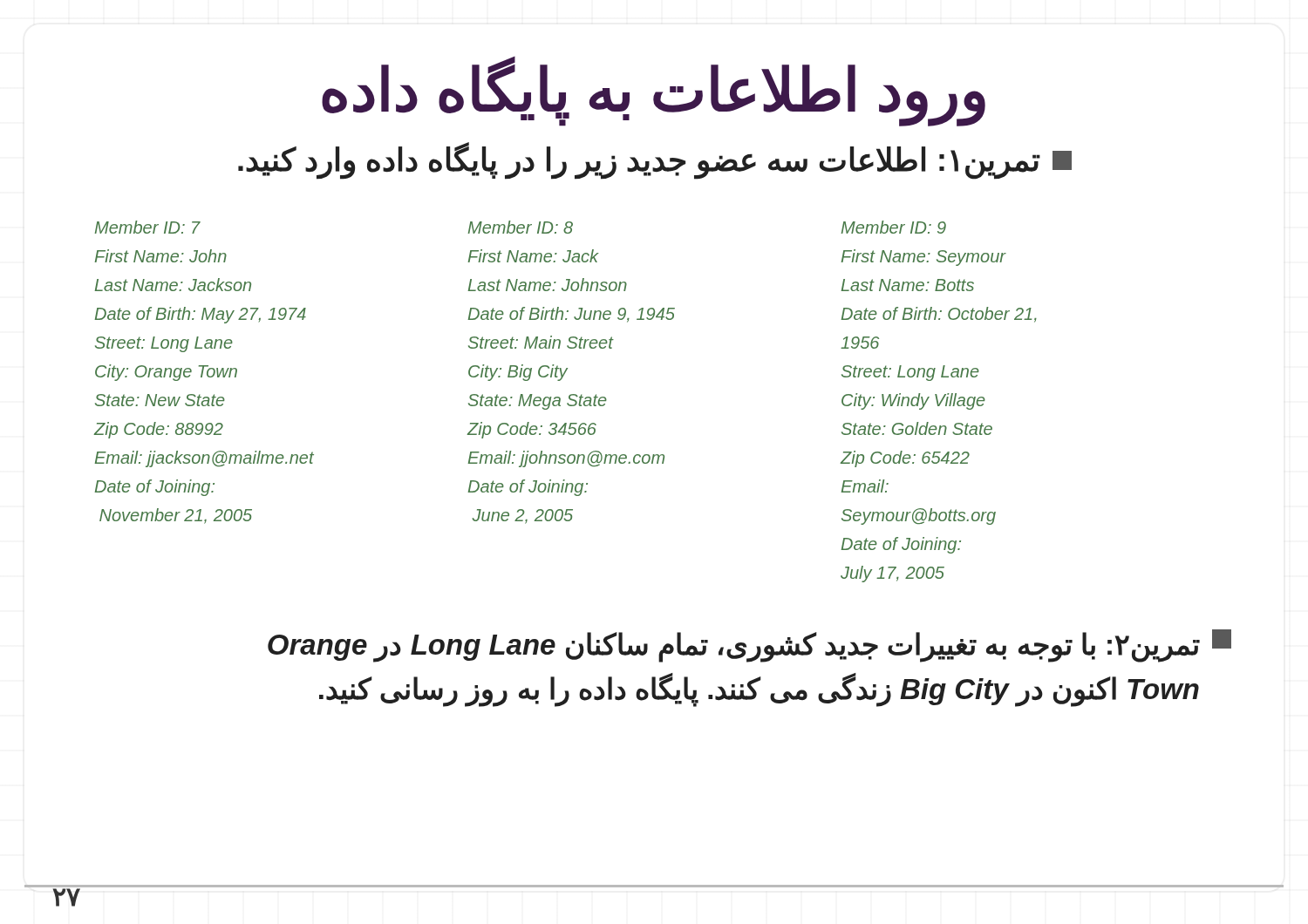Point to the block starting "Member ID: 9 First Name:"

(940, 400)
